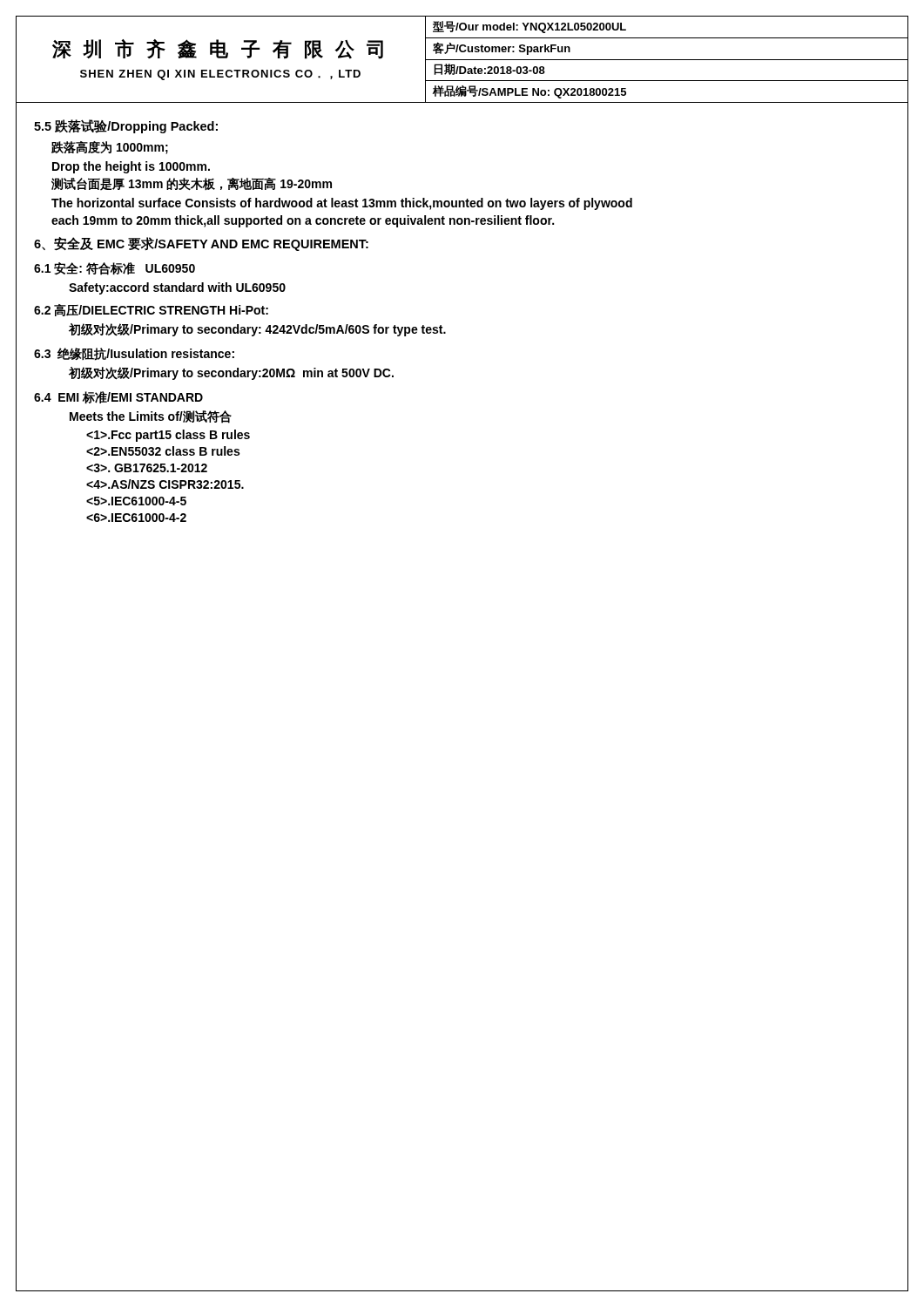This screenshot has height=1307, width=924.
Task: Locate the text that reads "Drop the height is 1000mm."
Action: coord(131,166)
